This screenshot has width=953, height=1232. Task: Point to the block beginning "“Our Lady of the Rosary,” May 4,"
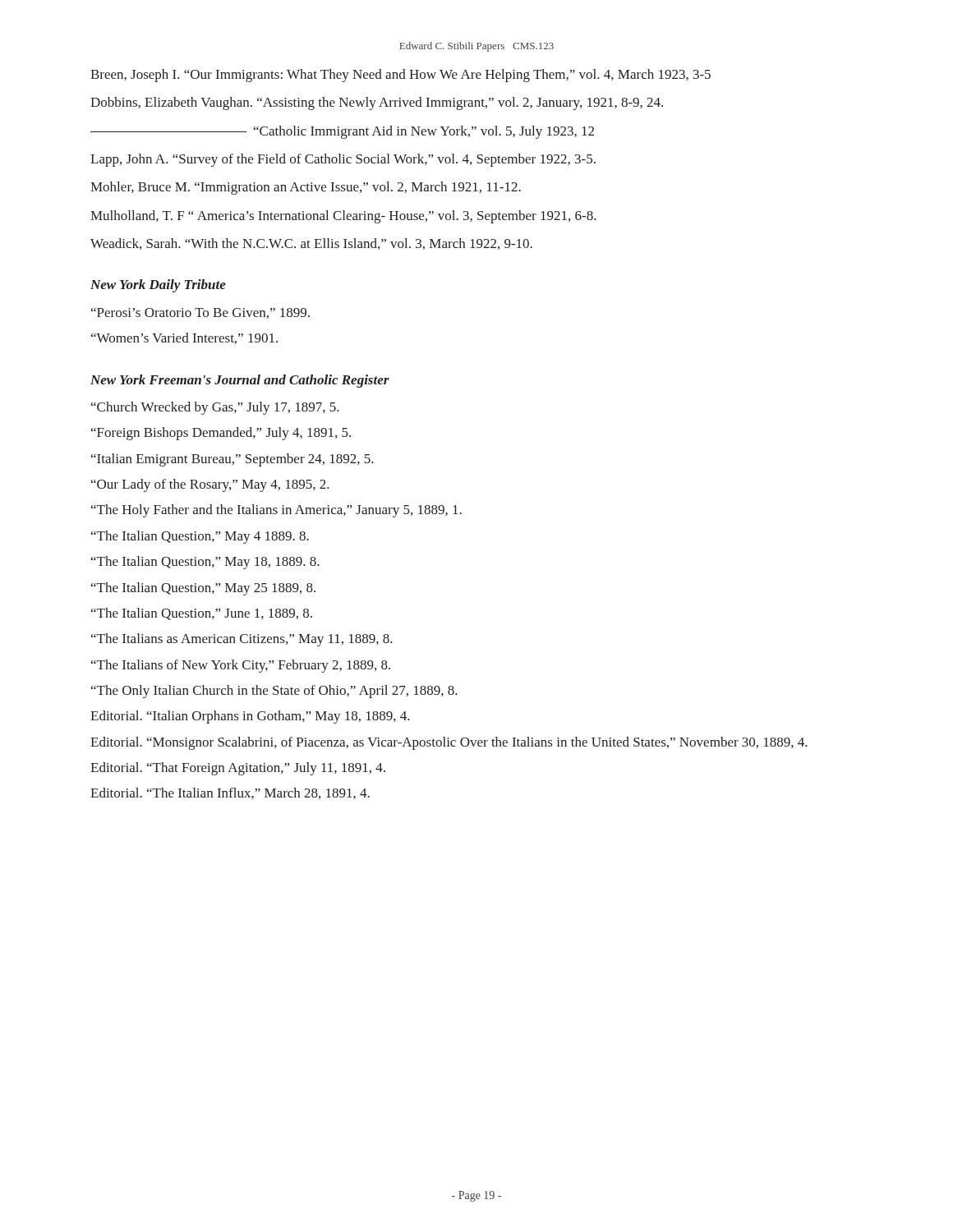[210, 484]
